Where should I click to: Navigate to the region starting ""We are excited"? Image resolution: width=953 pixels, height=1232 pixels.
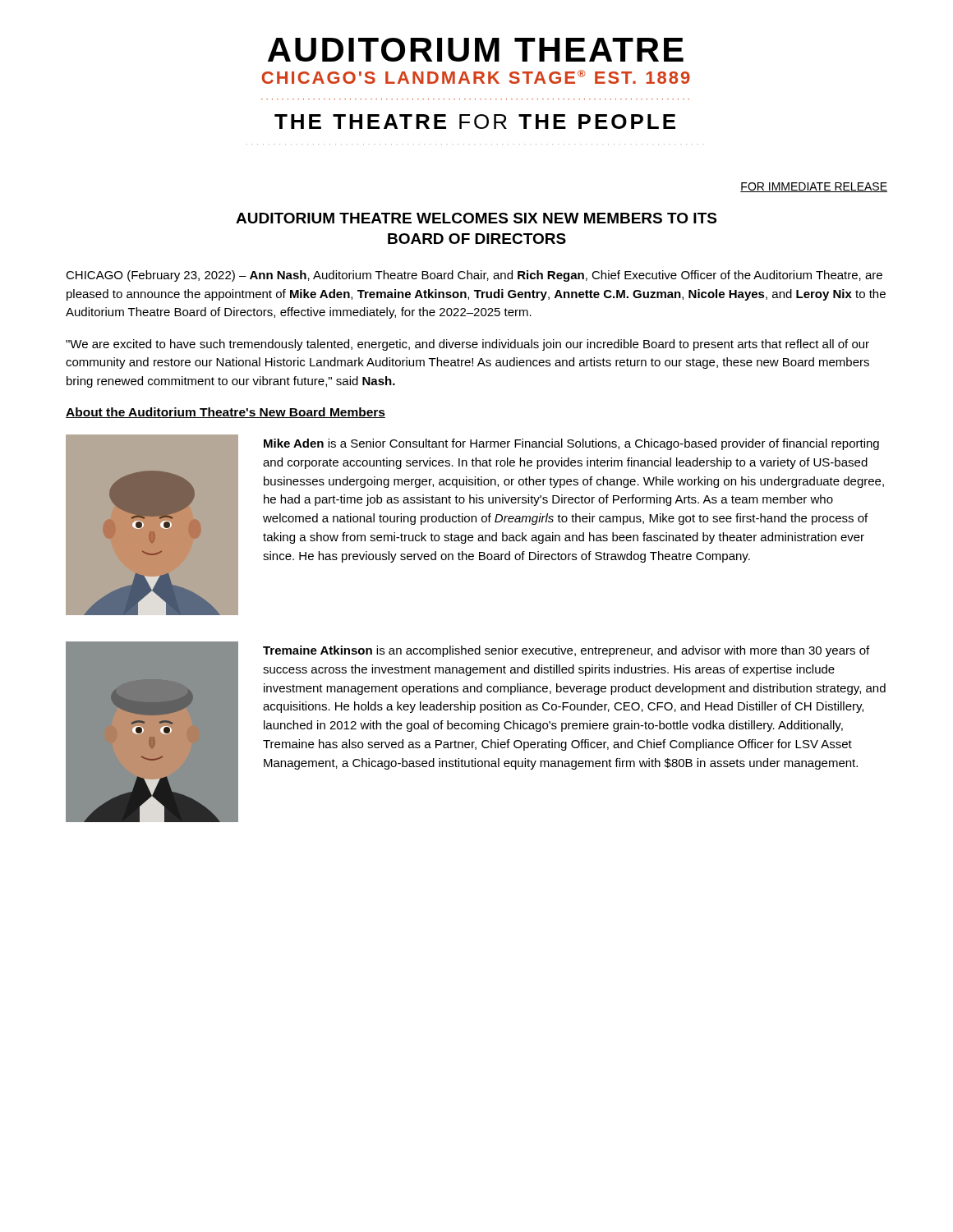[x=468, y=362]
